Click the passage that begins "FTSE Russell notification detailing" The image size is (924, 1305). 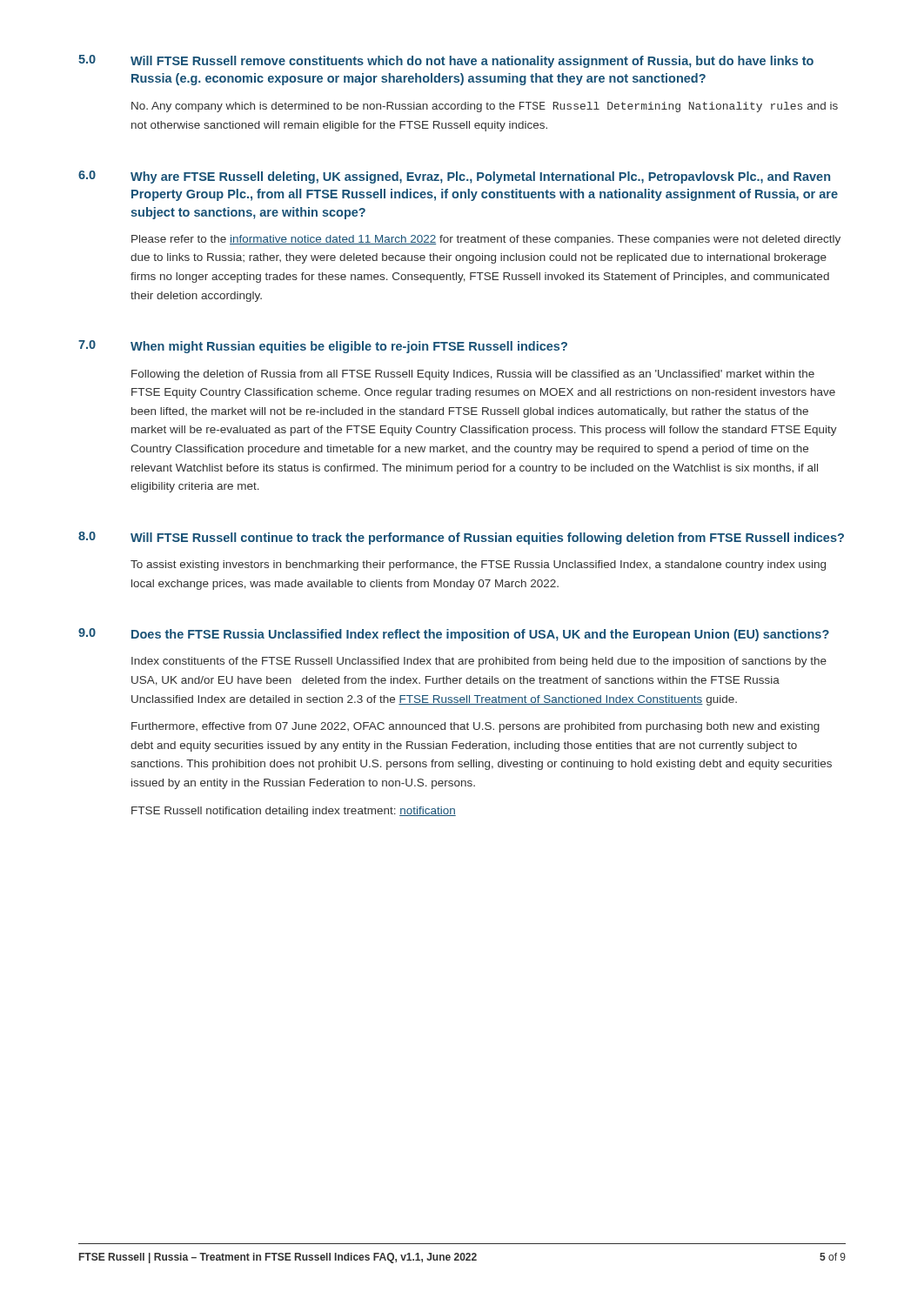[293, 810]
